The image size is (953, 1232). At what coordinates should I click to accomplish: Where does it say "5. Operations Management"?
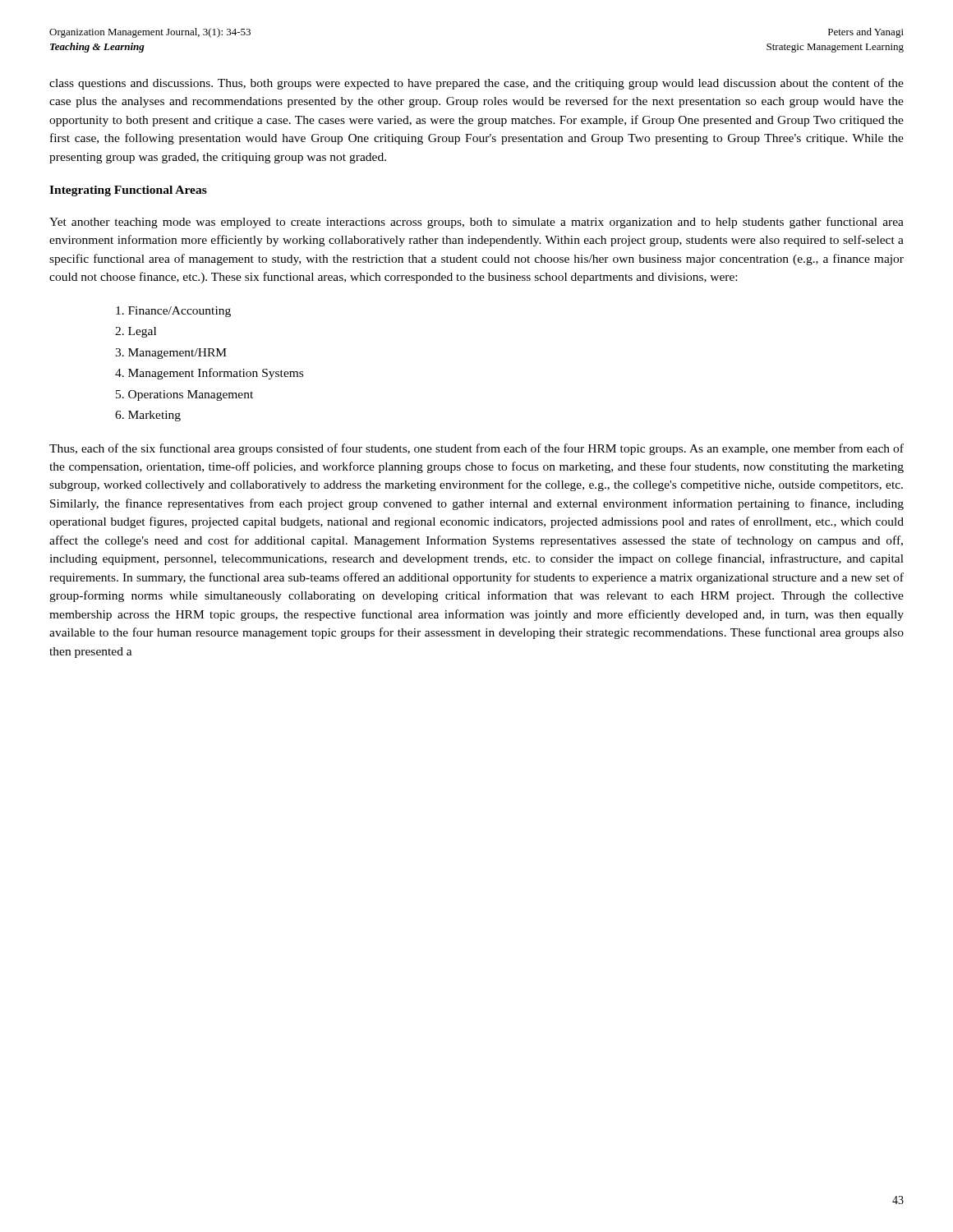point(184,393)
